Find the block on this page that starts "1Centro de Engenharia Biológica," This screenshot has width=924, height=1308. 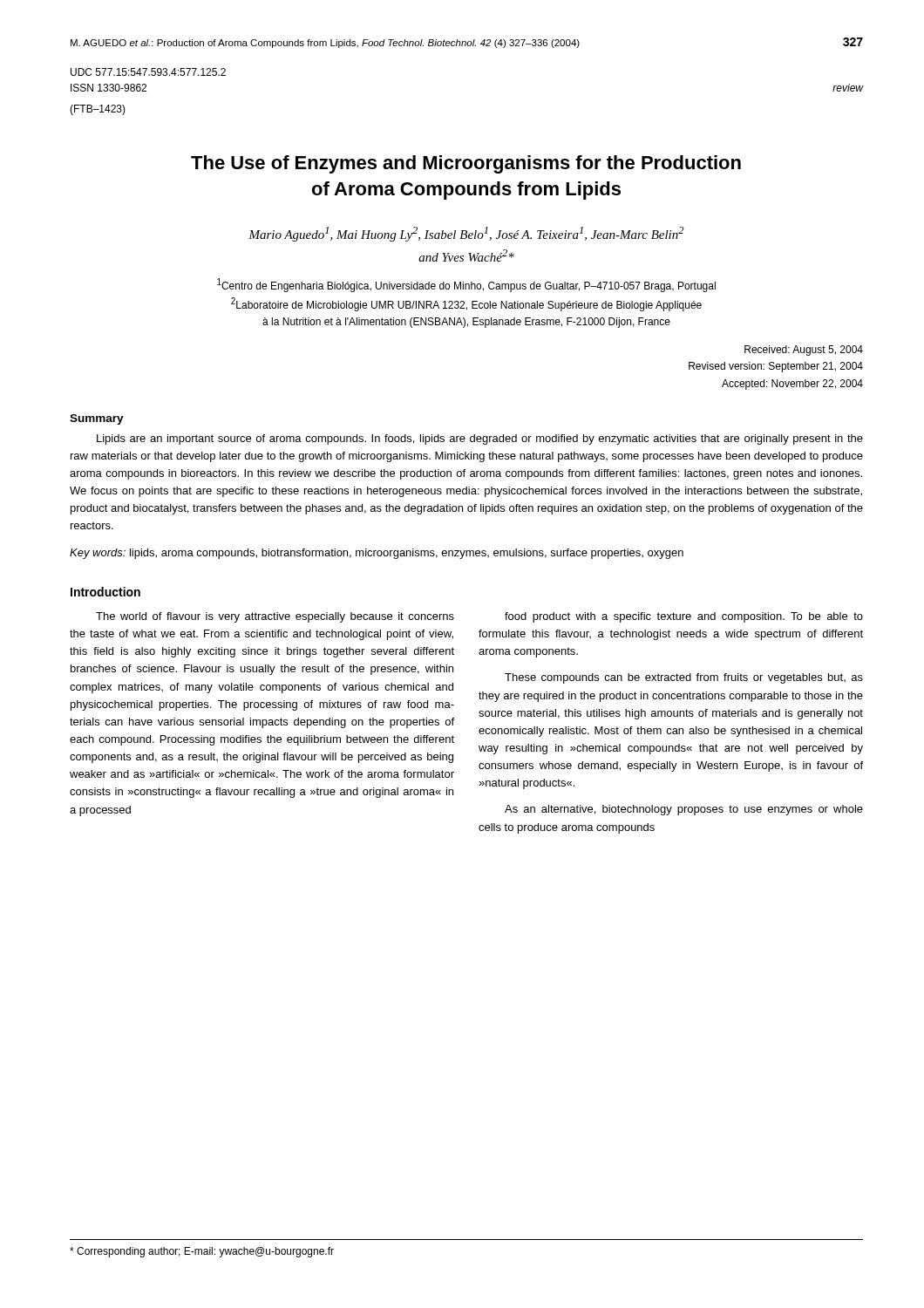466,303
